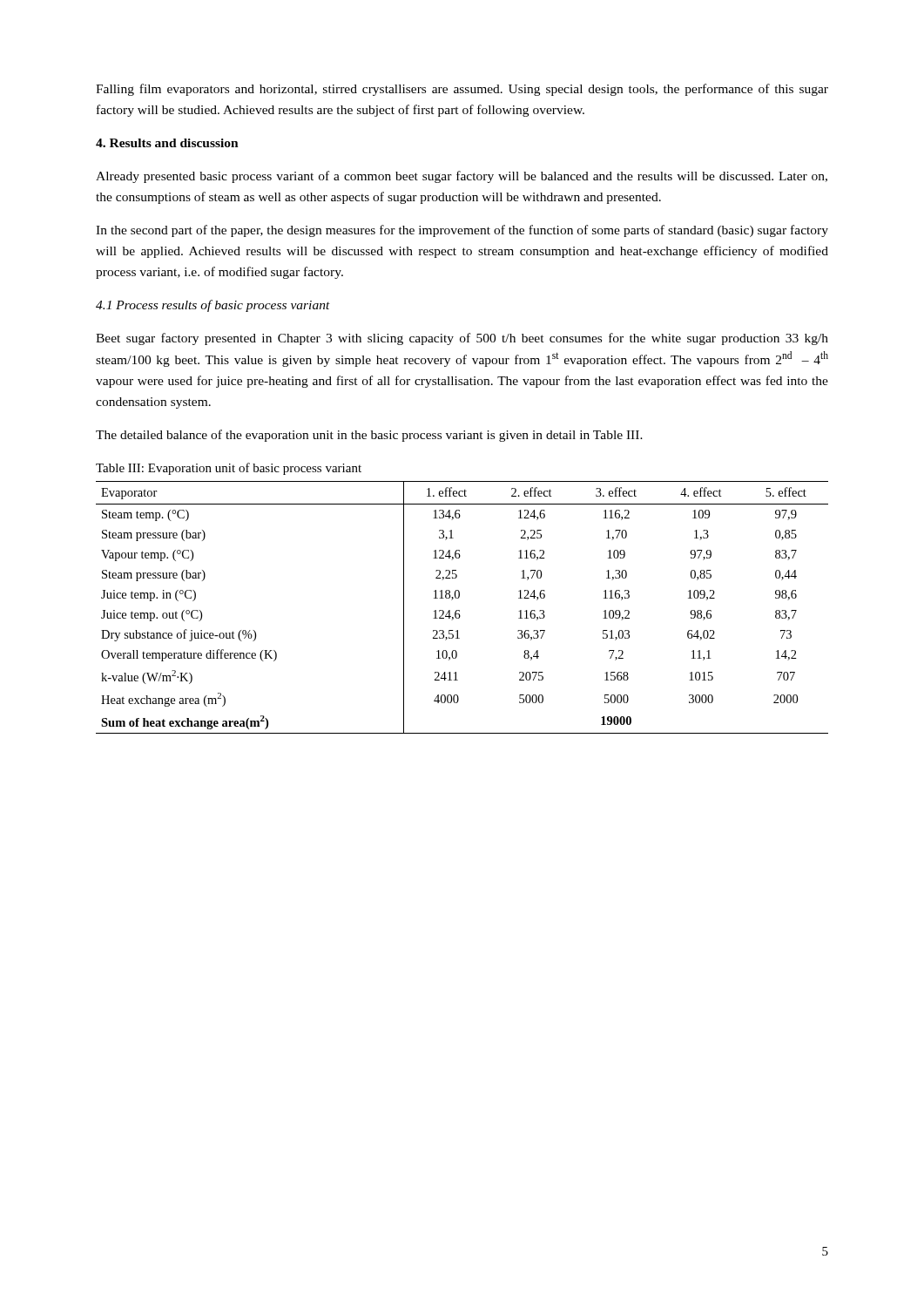Point to the passage starting "In the second part"
924x1307 pixels.
tap(462, 251)
